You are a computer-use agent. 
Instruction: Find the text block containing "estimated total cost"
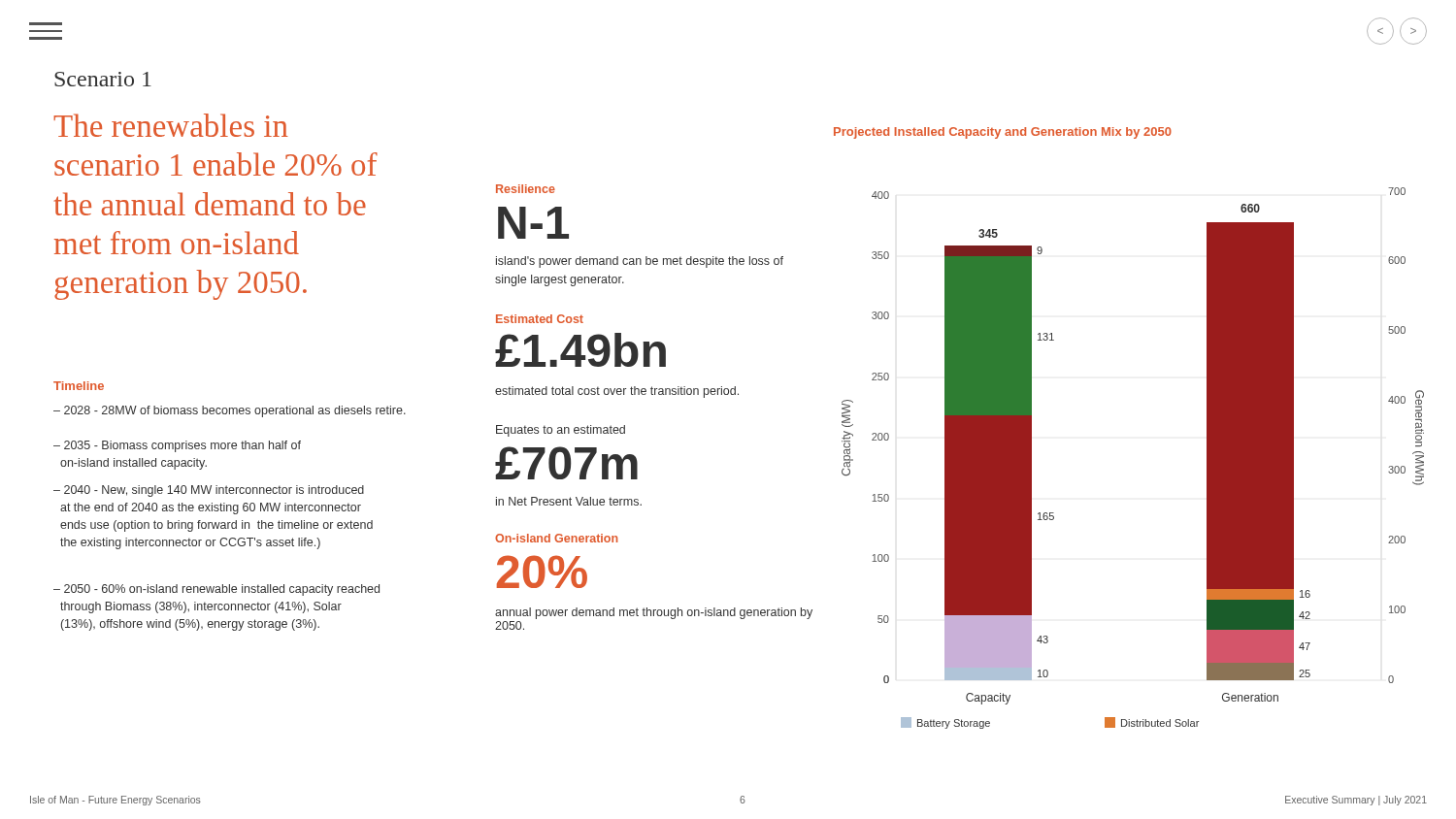coord(617,391)
